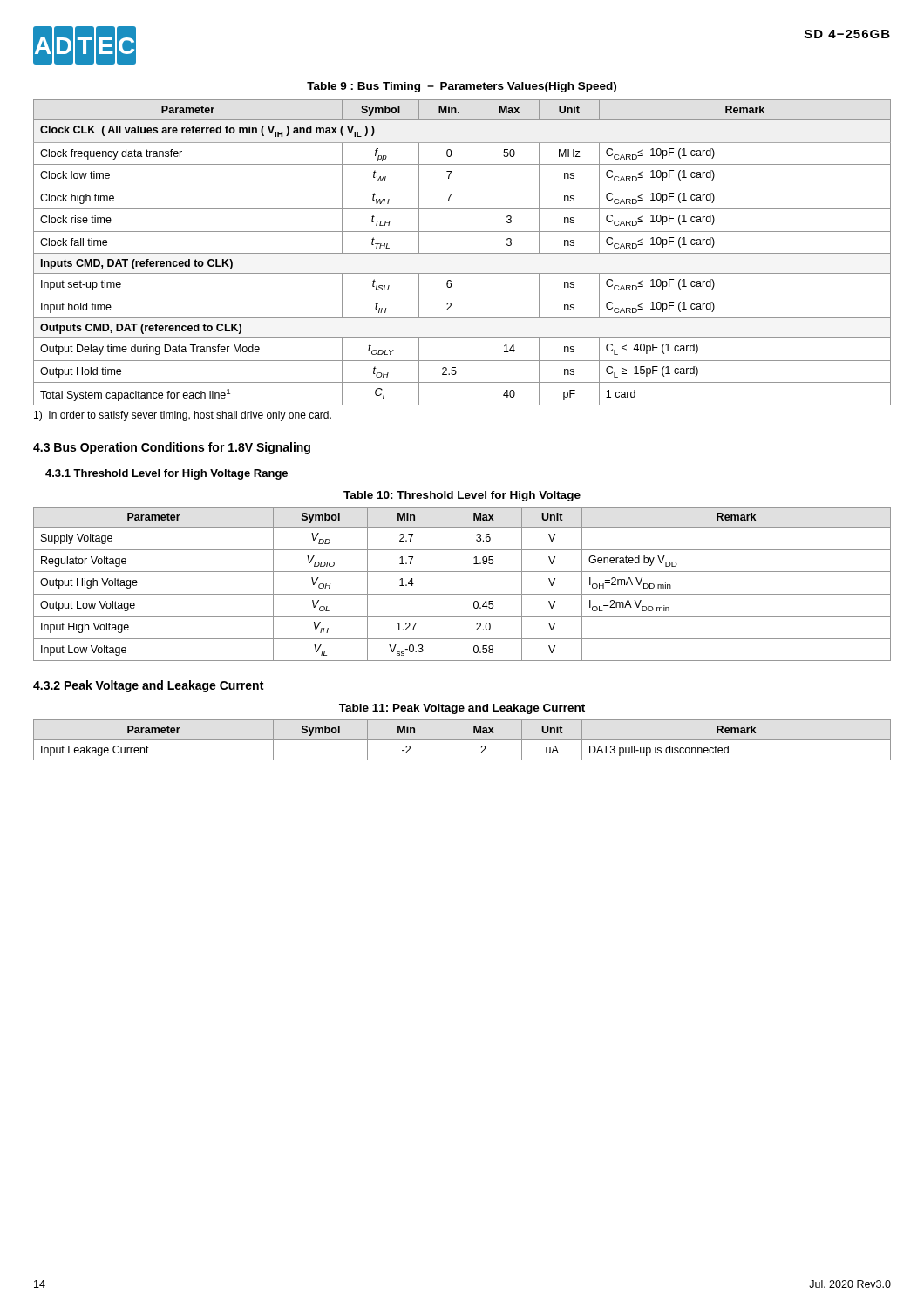Navigate to the region starting "Table 11: Peak Voltage and Leakage"
Screen dimensions: 1308x924
coord(462,708)
